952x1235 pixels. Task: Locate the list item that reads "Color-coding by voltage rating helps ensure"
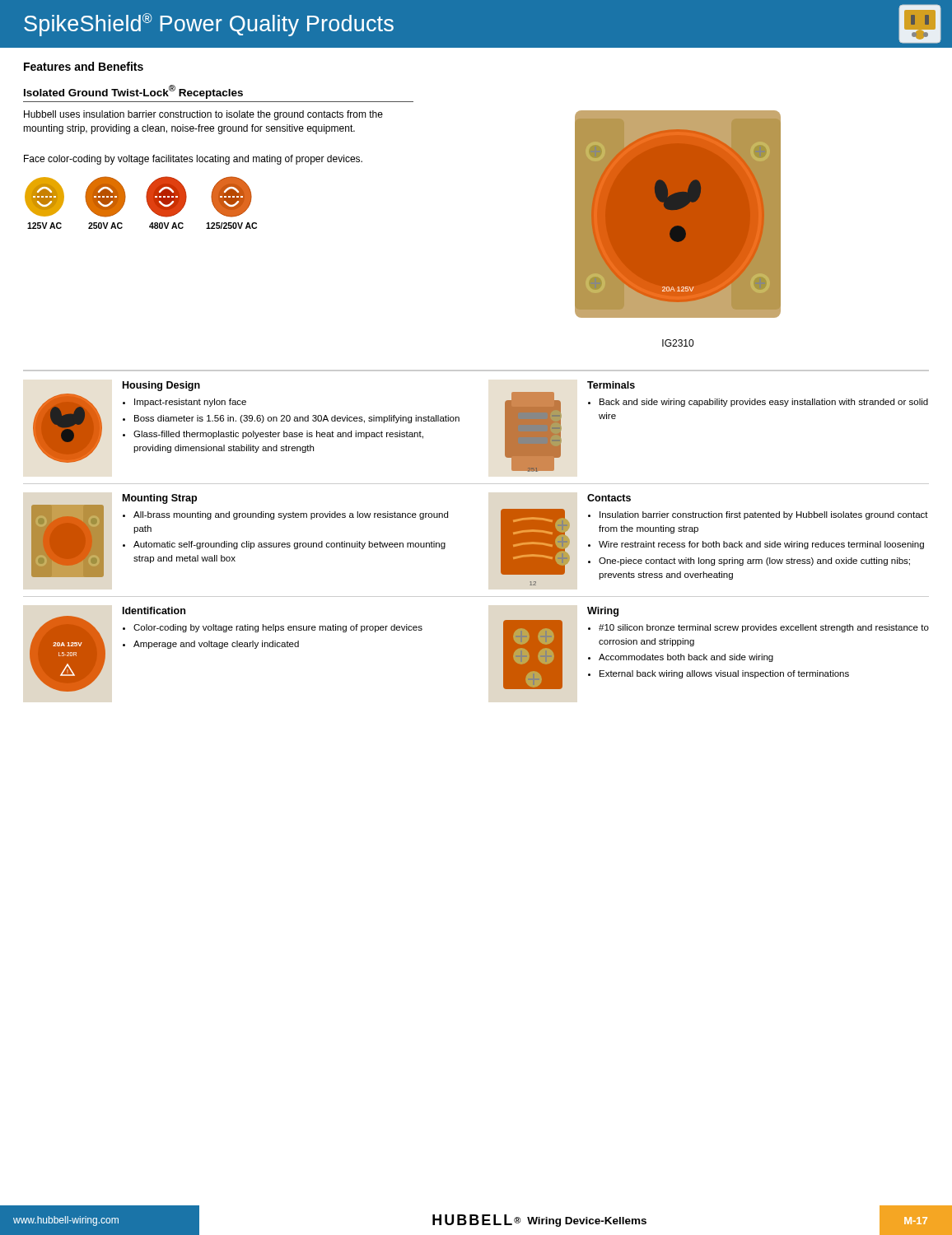278,627
